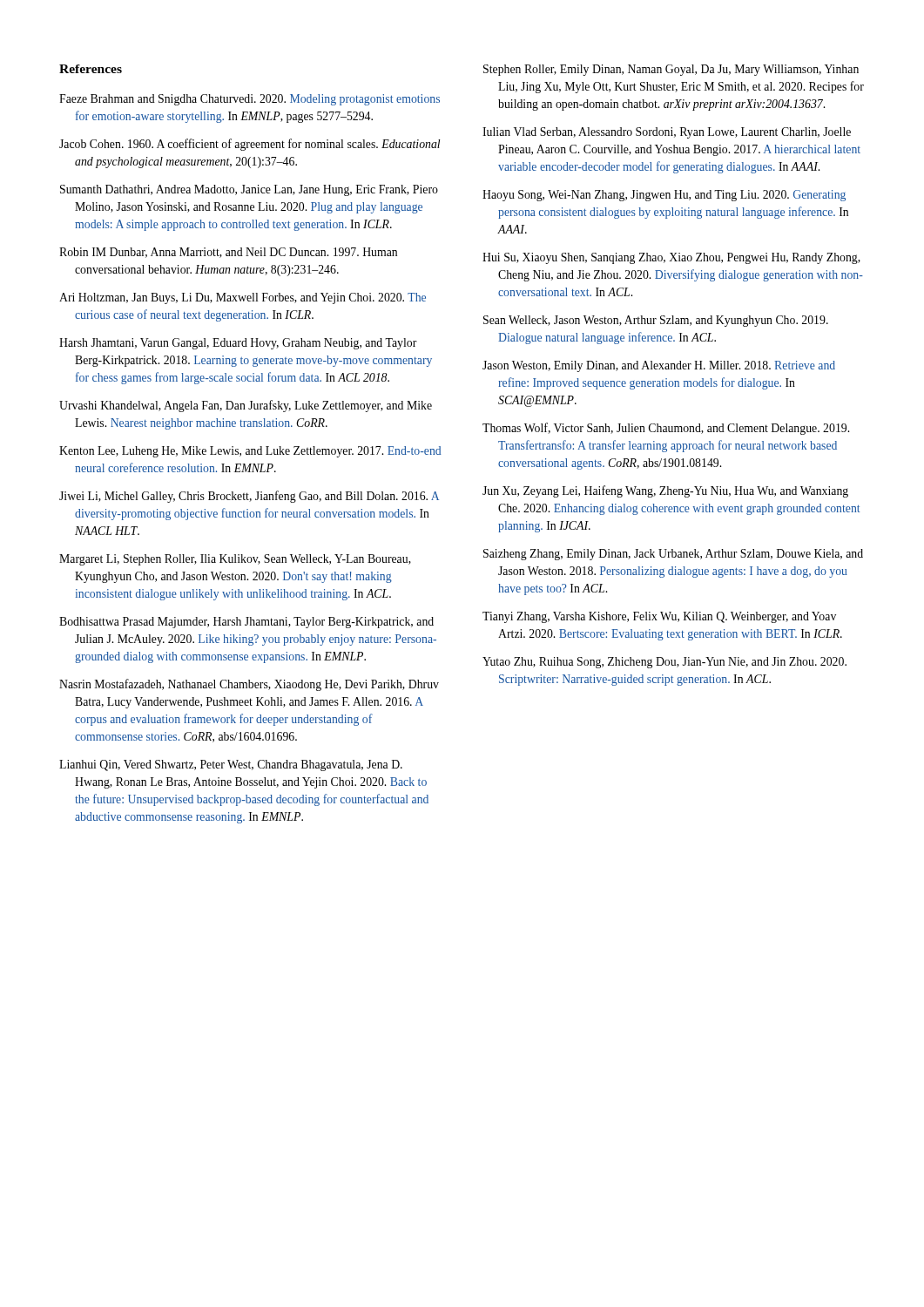Where is the passage that starts "Kenton Lee, Luheng He, Mike Lewis, and Luke"?
Screen dimensions: 1307x924
click(250, 460)
